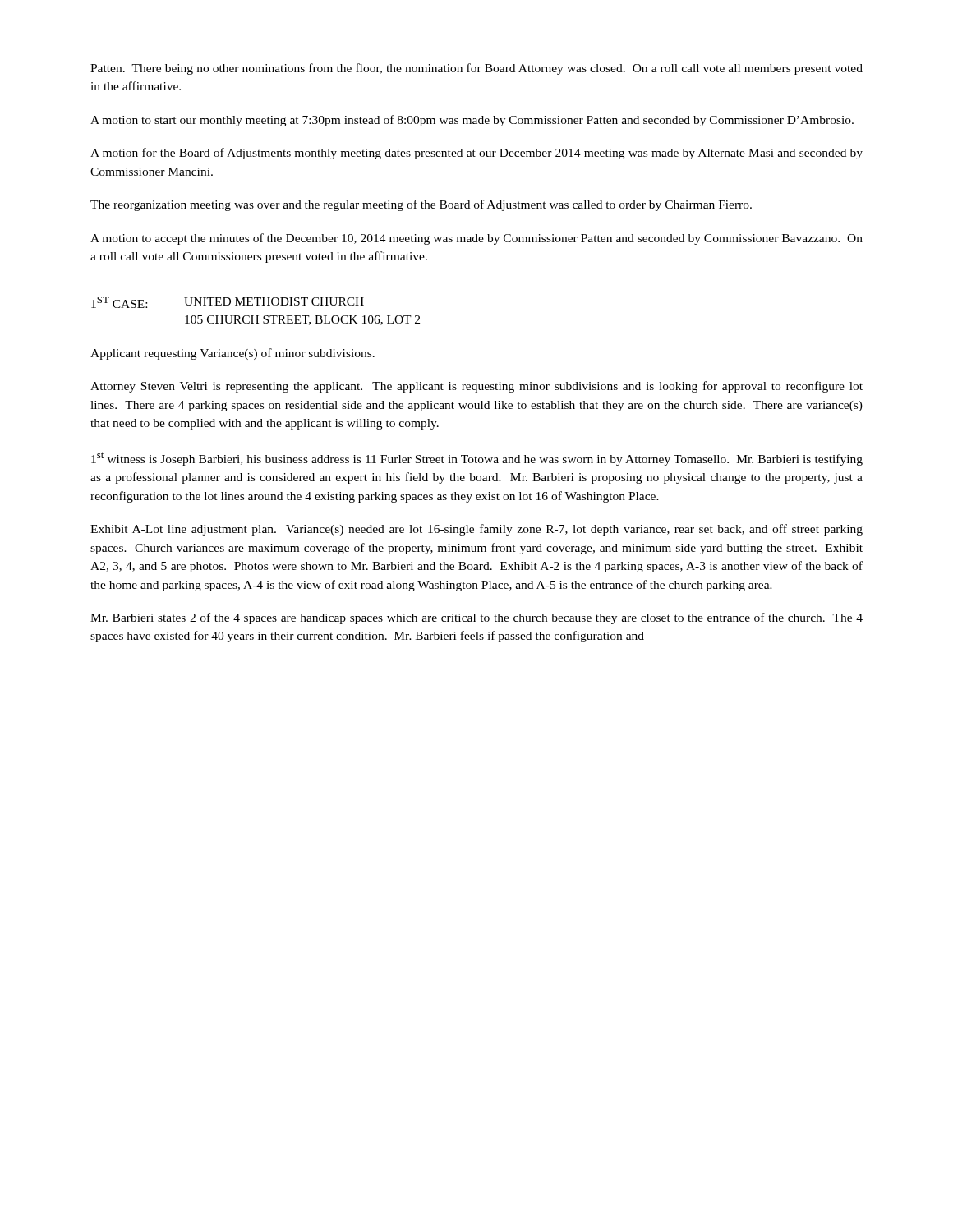The width and height of the screenshot is (953, 1232).
Task: Select the region starting "Mr. Barbieri states 2 of the 4 spaces"
Action: point(476,626)
